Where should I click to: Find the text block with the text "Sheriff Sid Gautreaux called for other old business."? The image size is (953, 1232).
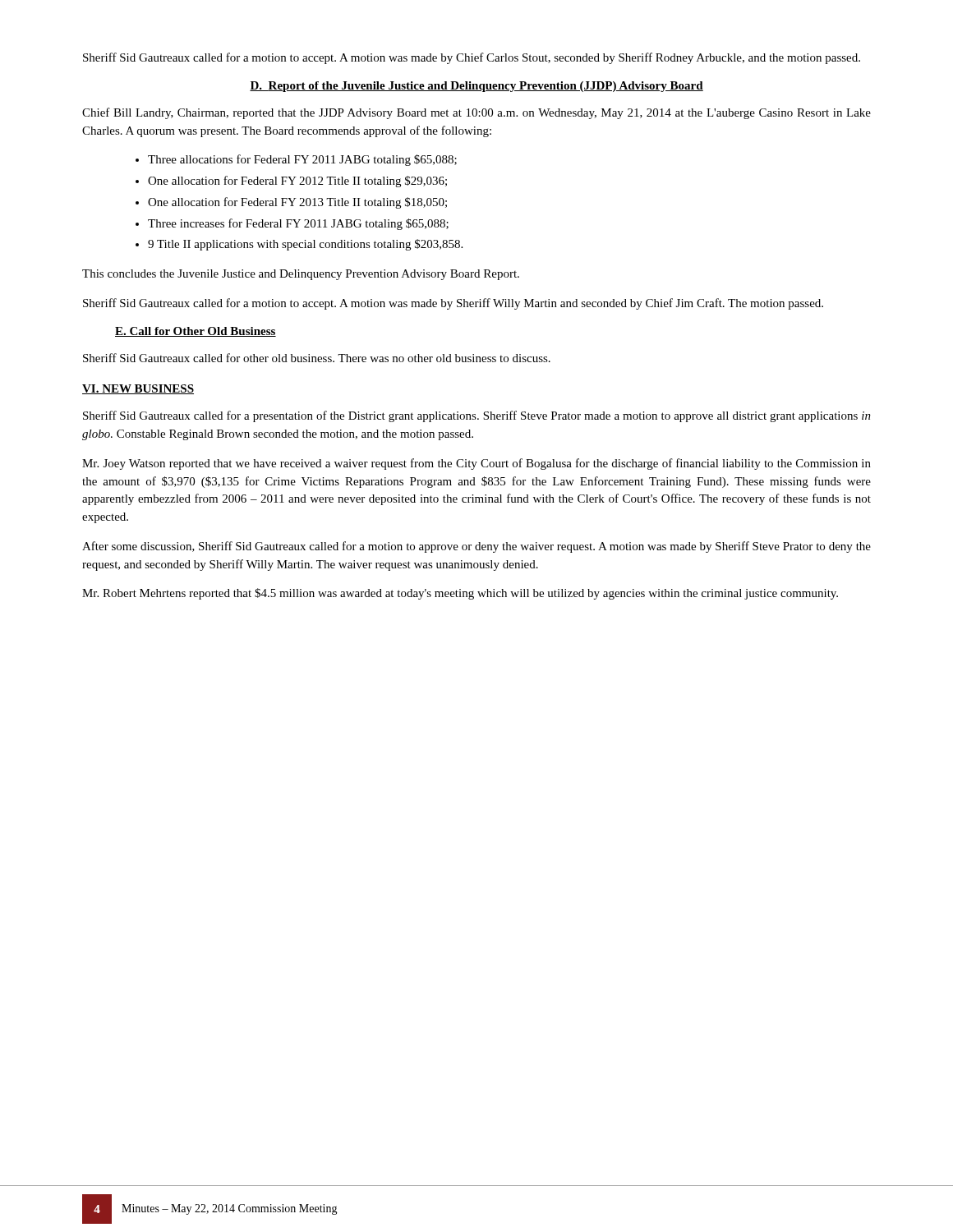317,358
